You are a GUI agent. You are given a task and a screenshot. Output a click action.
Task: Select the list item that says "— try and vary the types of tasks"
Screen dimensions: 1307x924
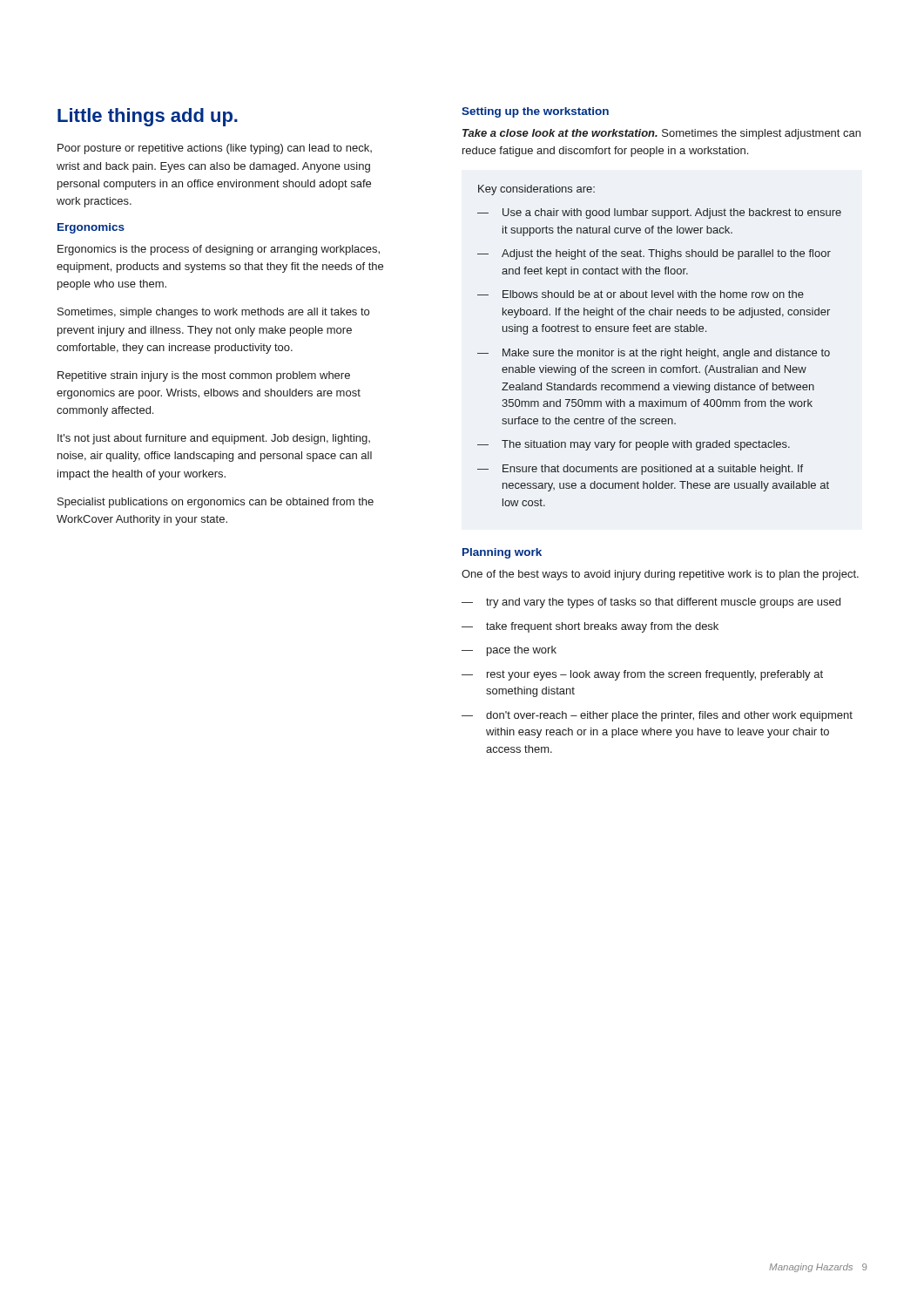[662, 602]
